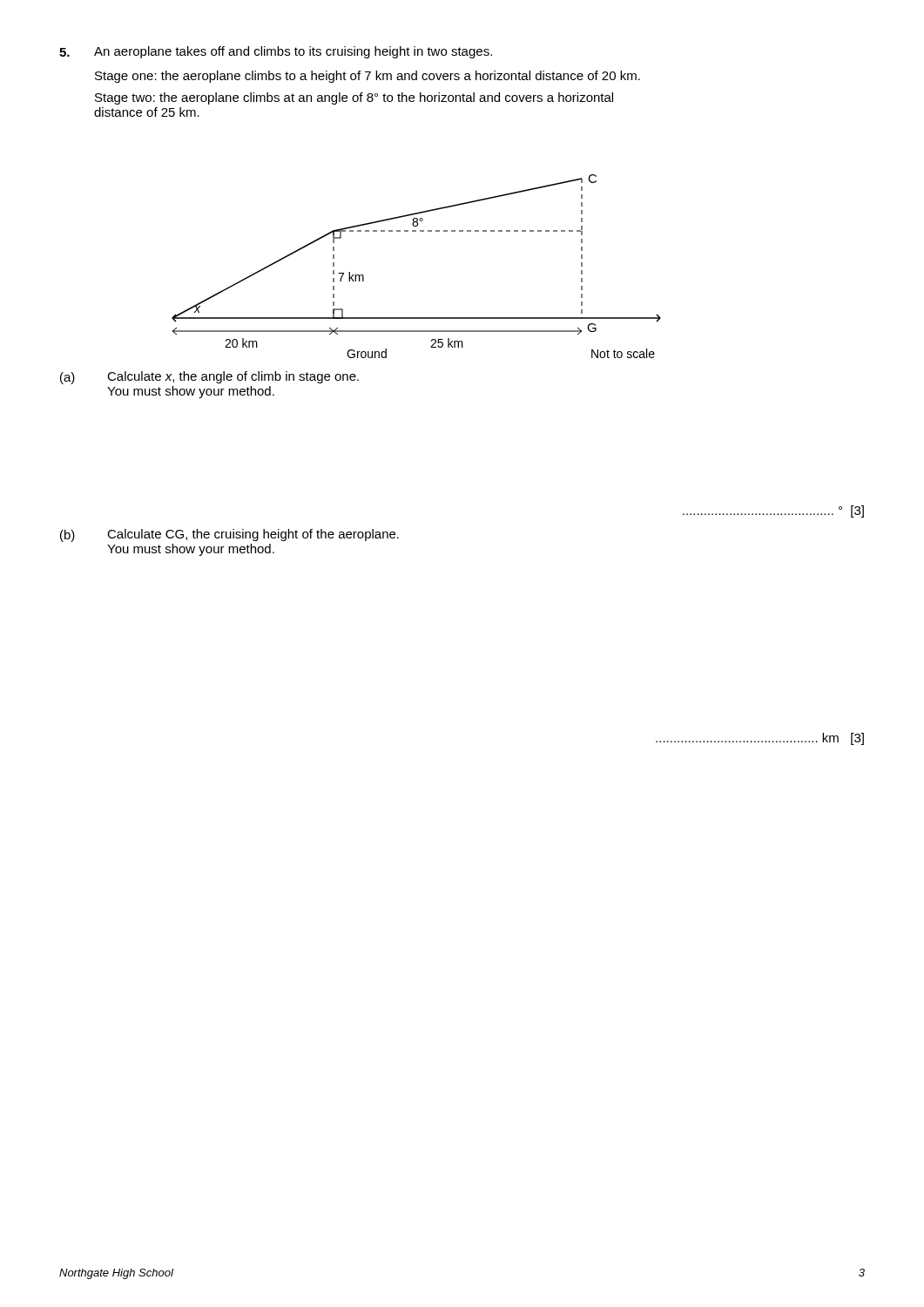Find the text block with the text "Stage one: the aeroplane"
The height and width of the screenshot is (1307, 924).
367,75
